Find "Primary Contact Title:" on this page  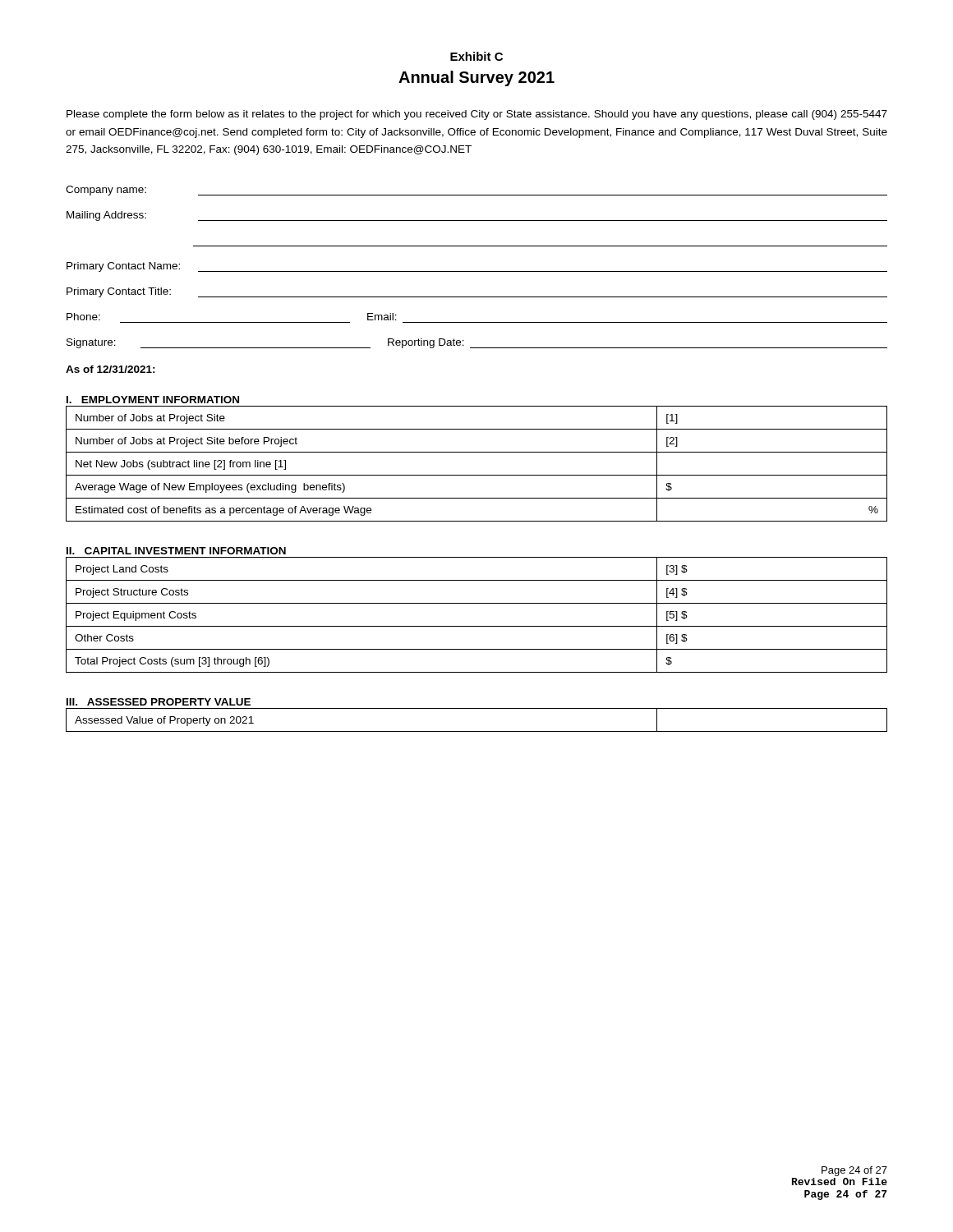(x=476, y=290)
